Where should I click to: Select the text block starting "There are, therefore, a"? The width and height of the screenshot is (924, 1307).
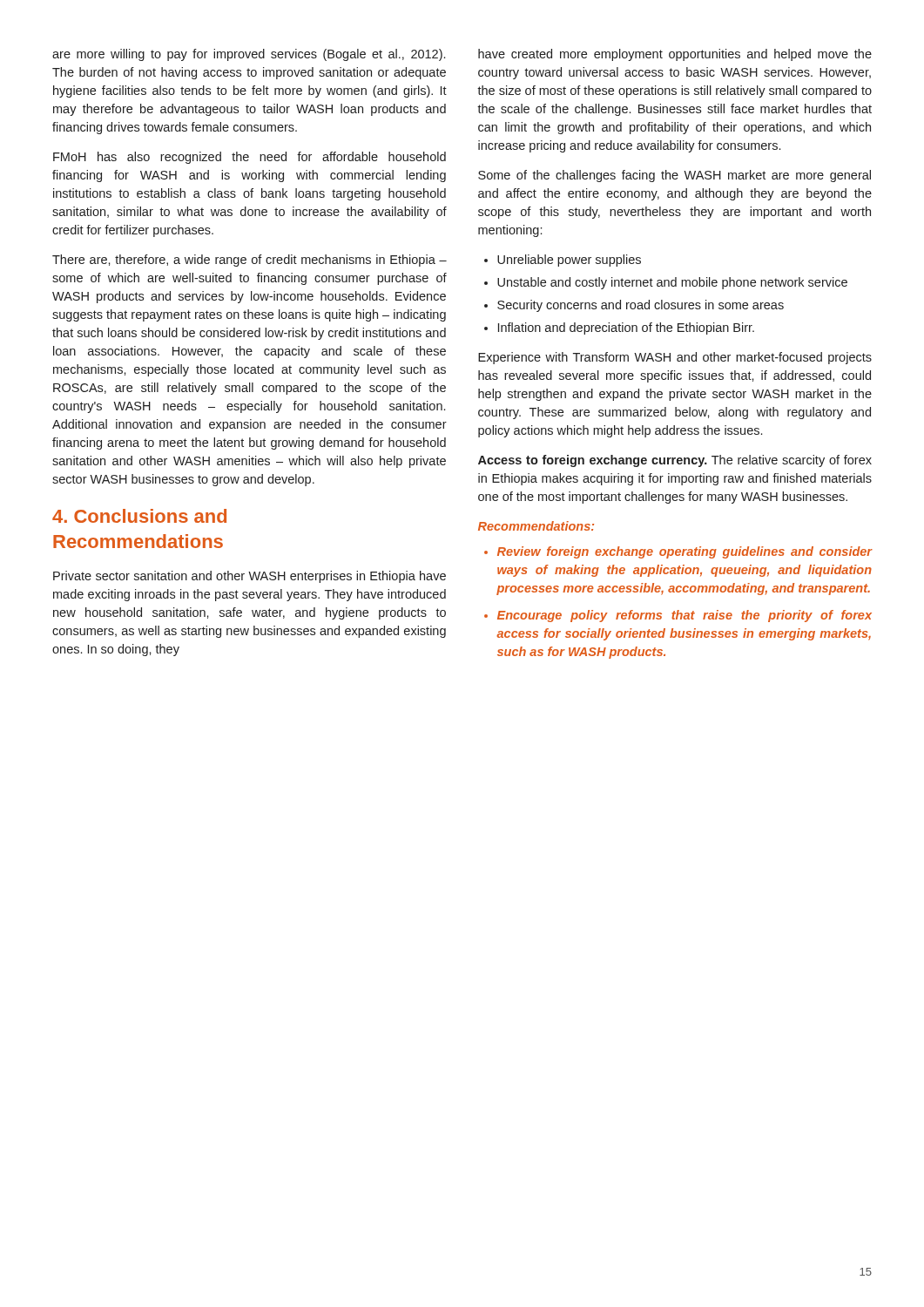click(249, 370)
